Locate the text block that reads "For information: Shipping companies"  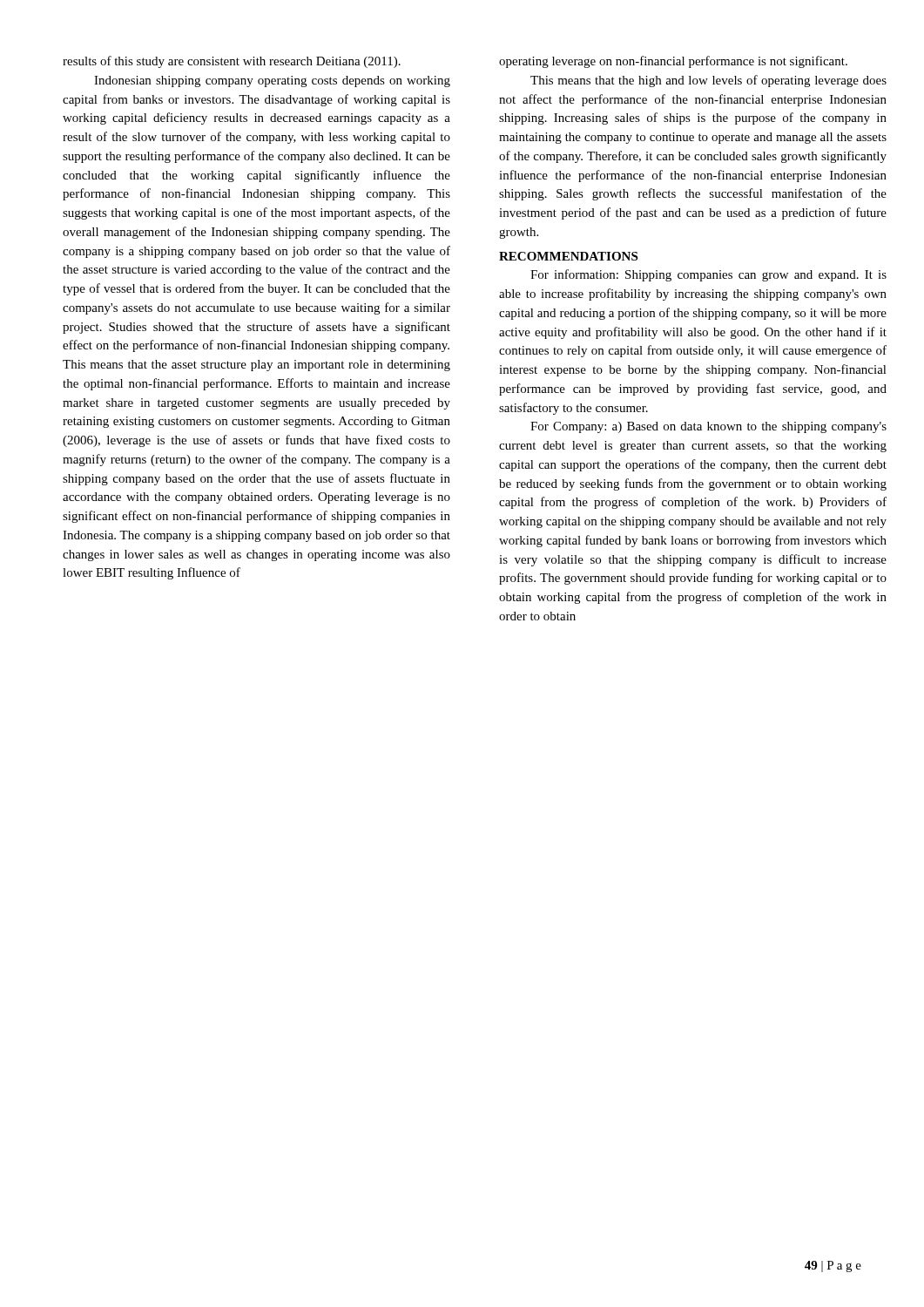[x=693, y=446]
